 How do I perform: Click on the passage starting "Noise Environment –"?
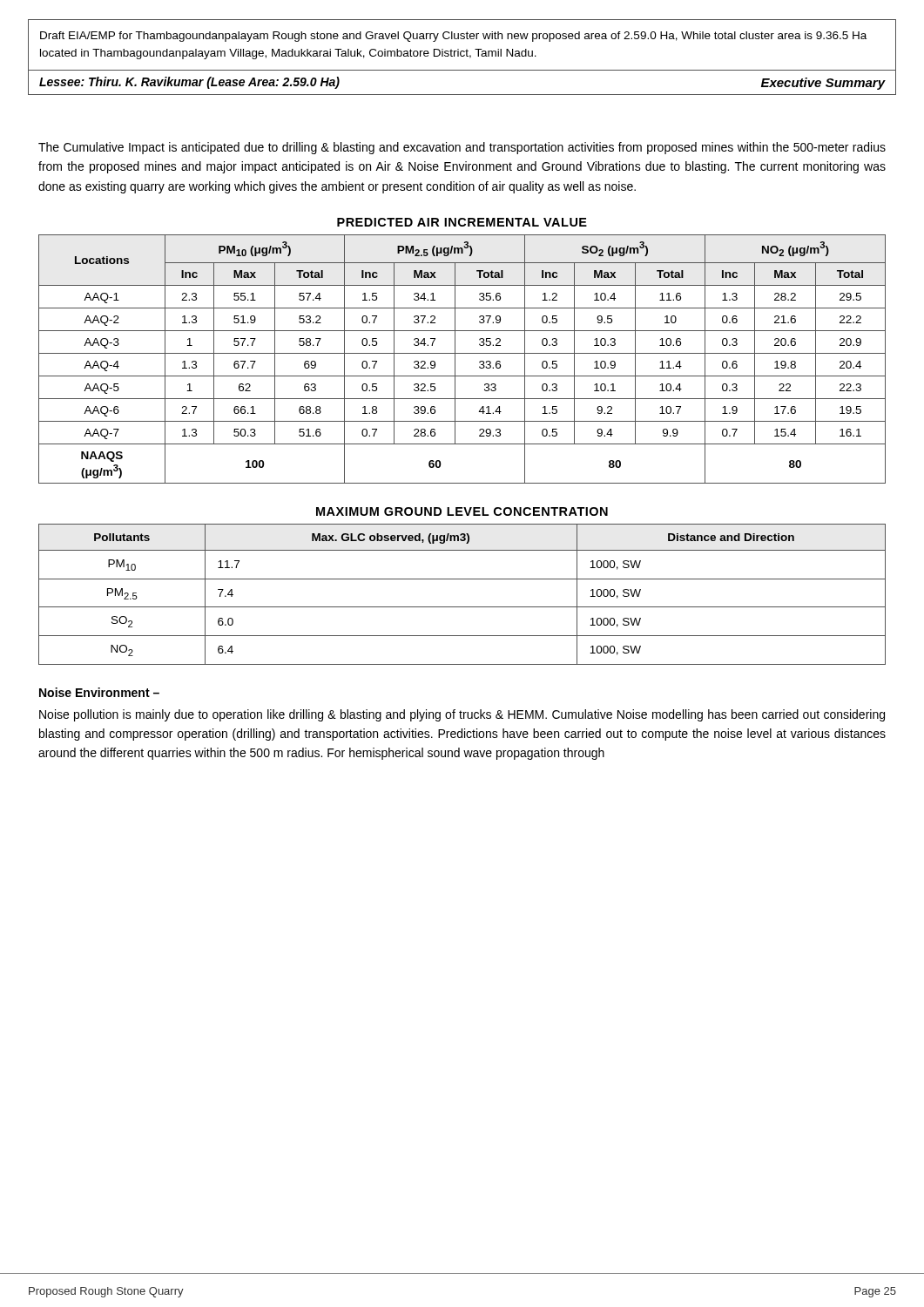coord(99,692)
